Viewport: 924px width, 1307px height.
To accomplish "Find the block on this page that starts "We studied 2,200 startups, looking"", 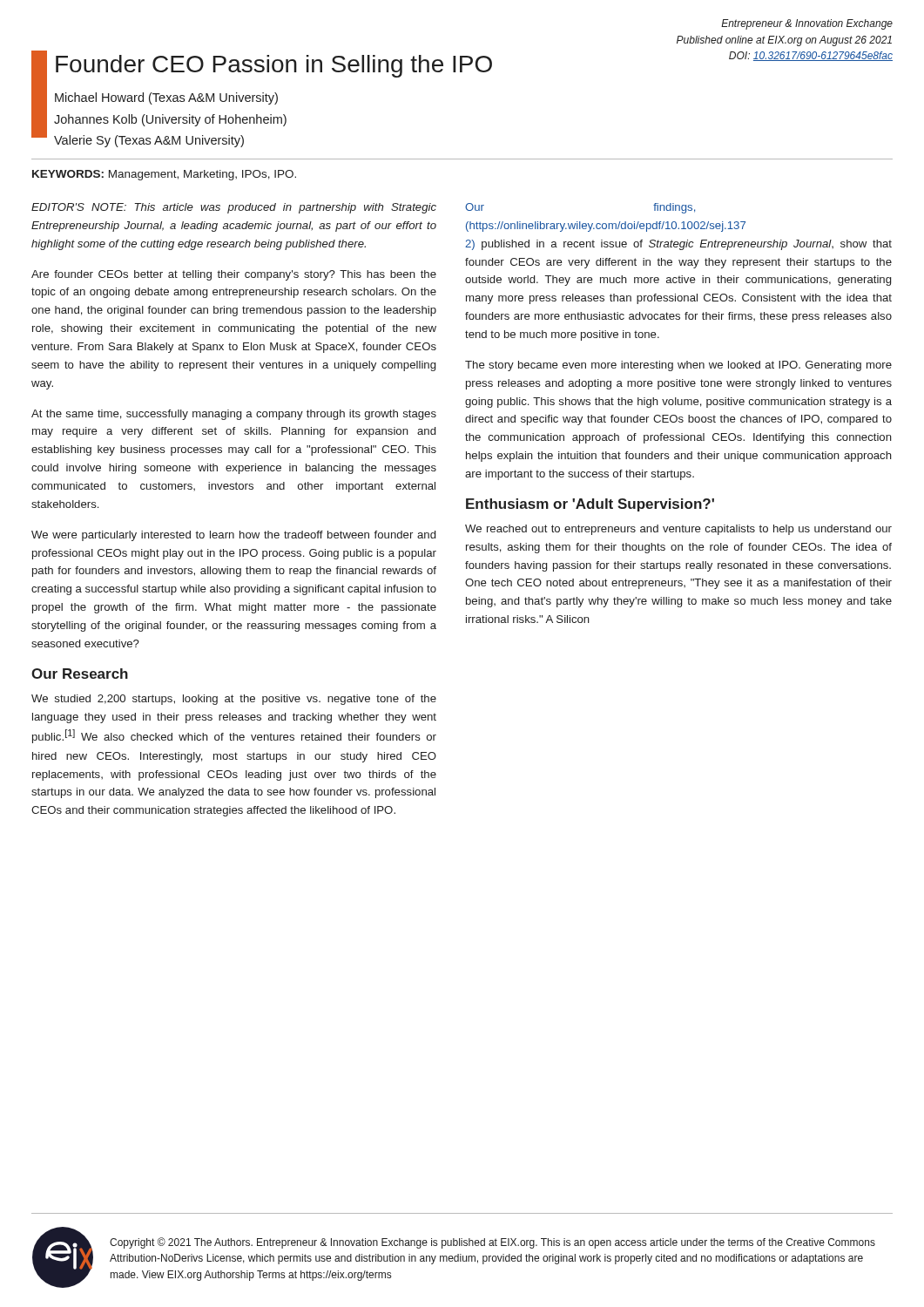I will coord(234,755).
